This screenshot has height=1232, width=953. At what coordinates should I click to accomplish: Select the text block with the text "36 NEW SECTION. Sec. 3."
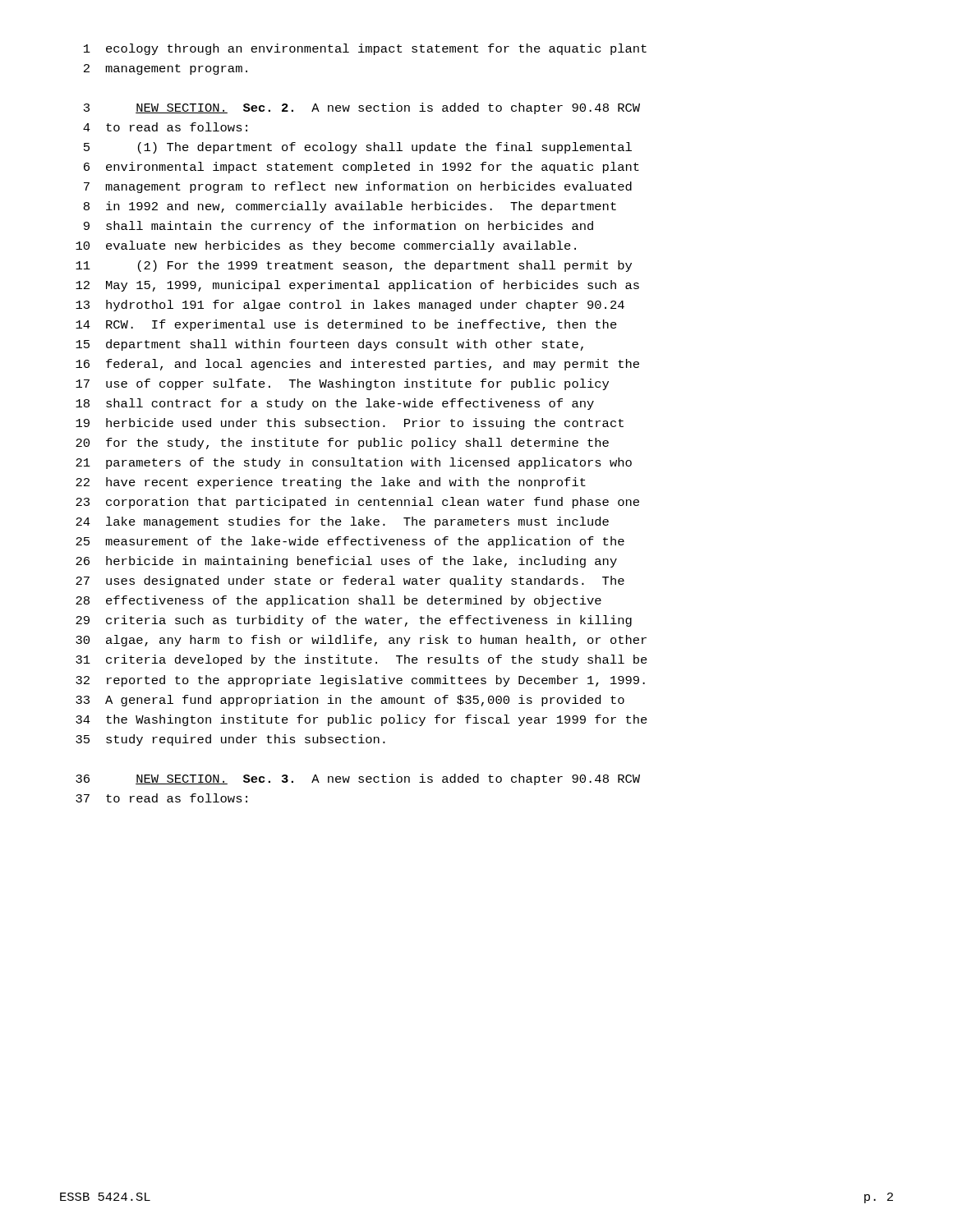pyautogui.click(x=476, y=789)
